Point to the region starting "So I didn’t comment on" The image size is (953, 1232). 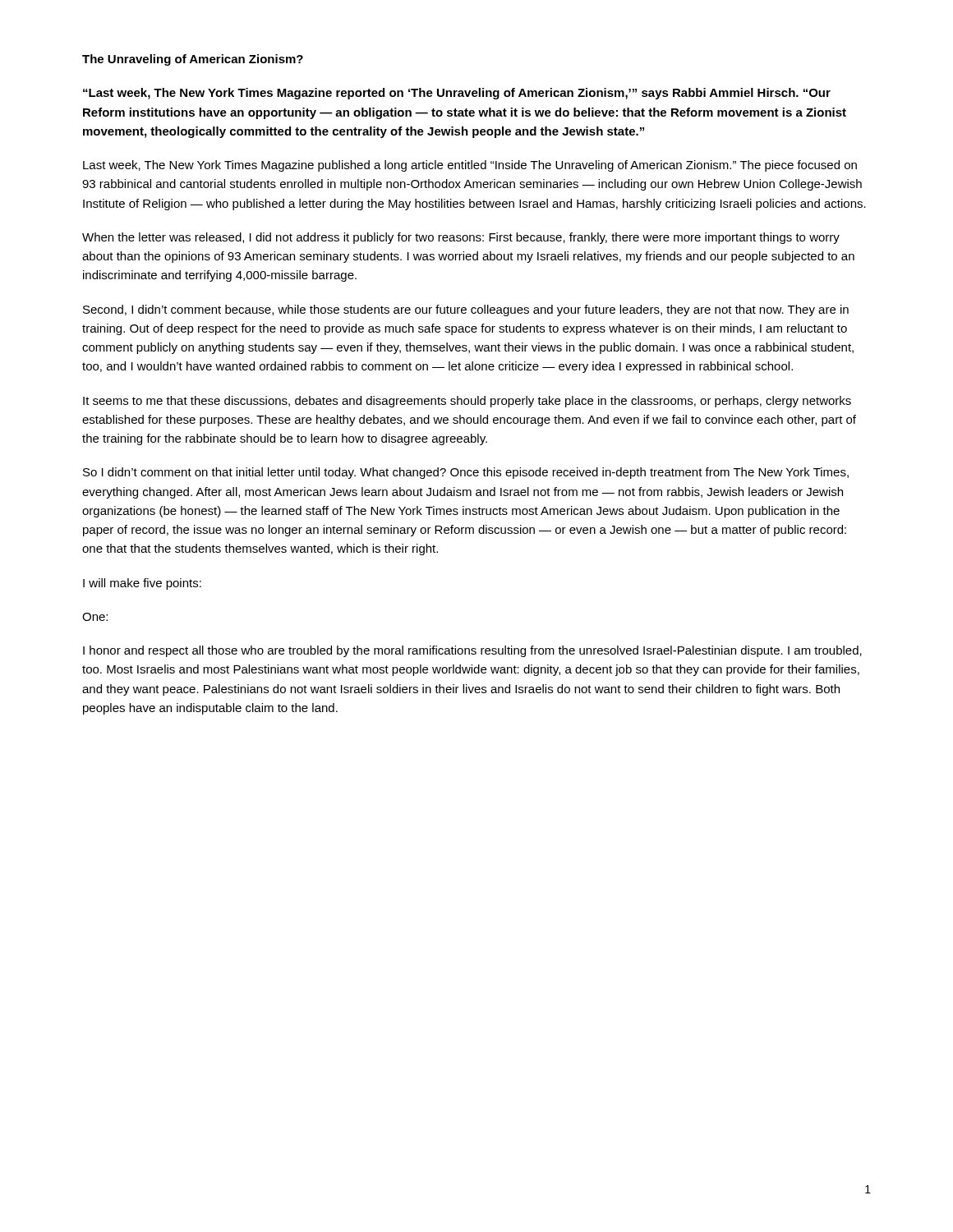pos(466,510)
